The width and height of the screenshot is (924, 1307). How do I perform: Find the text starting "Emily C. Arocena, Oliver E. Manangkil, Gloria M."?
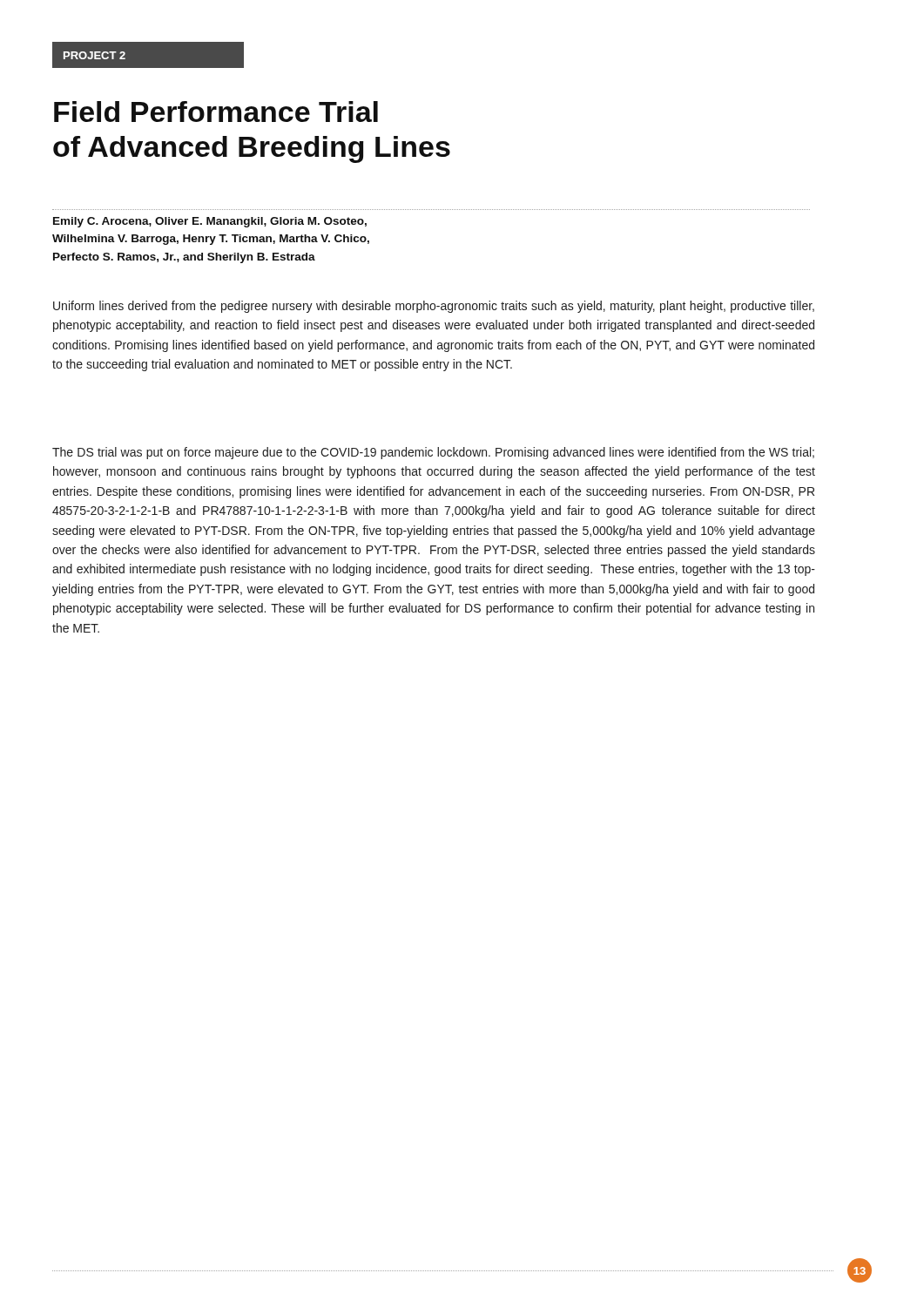pos(357,239)
